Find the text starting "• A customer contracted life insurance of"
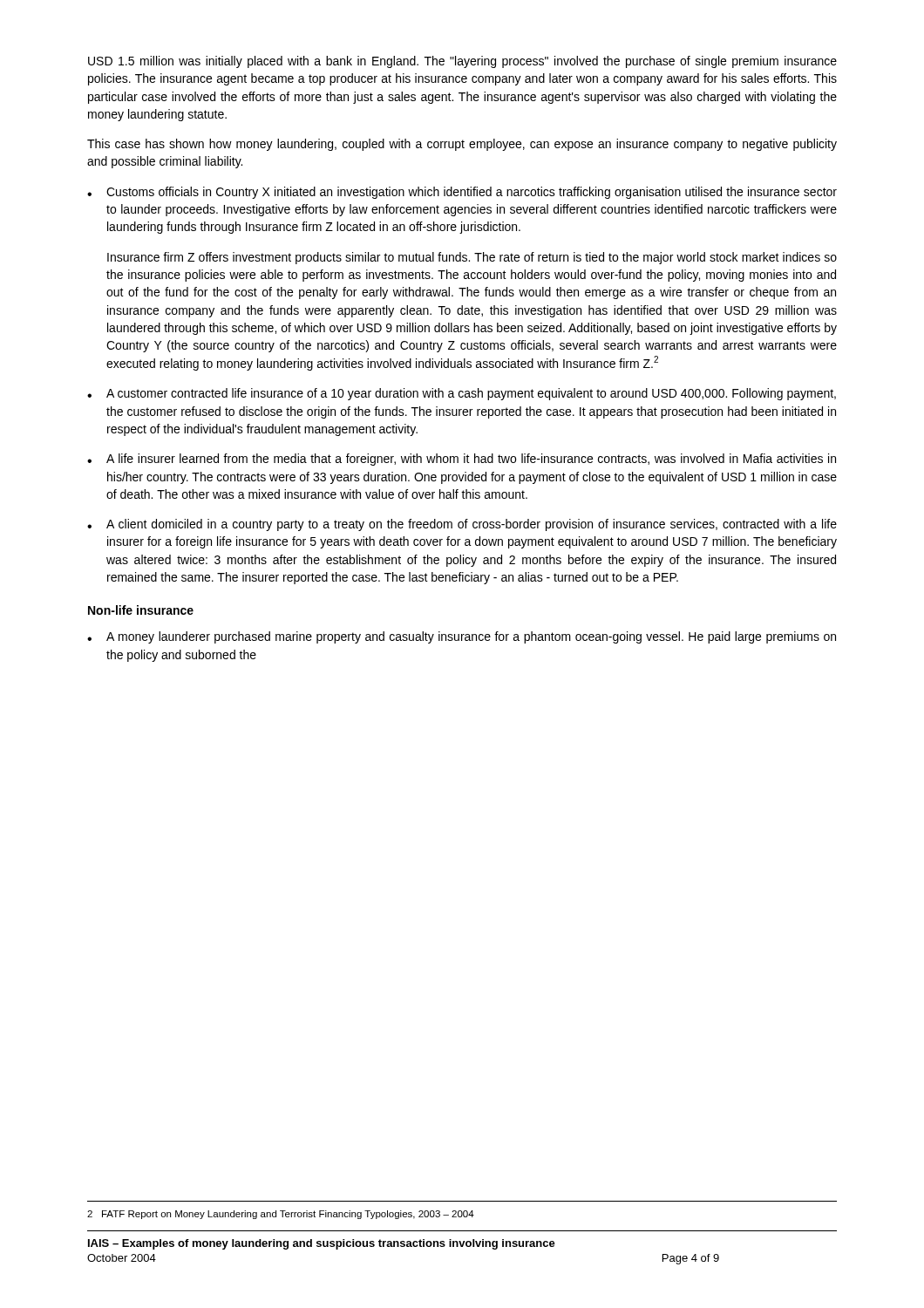Screen dimensions: 1308x924 [462, 411]
